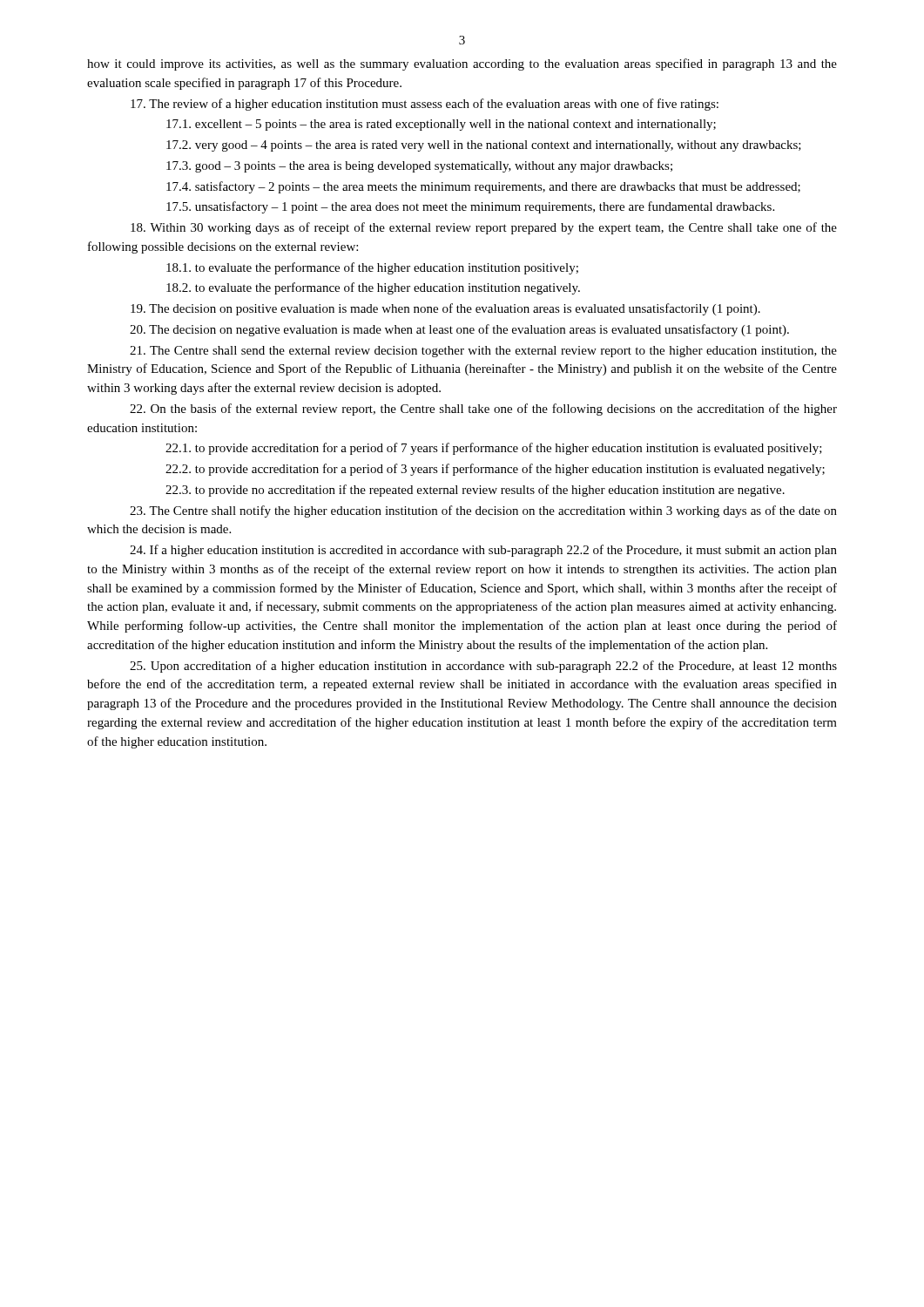Screen dimensions: 1307x924
Task: Click the passage that begins "The decision on positive evaluation is made"
Action: 462,309
